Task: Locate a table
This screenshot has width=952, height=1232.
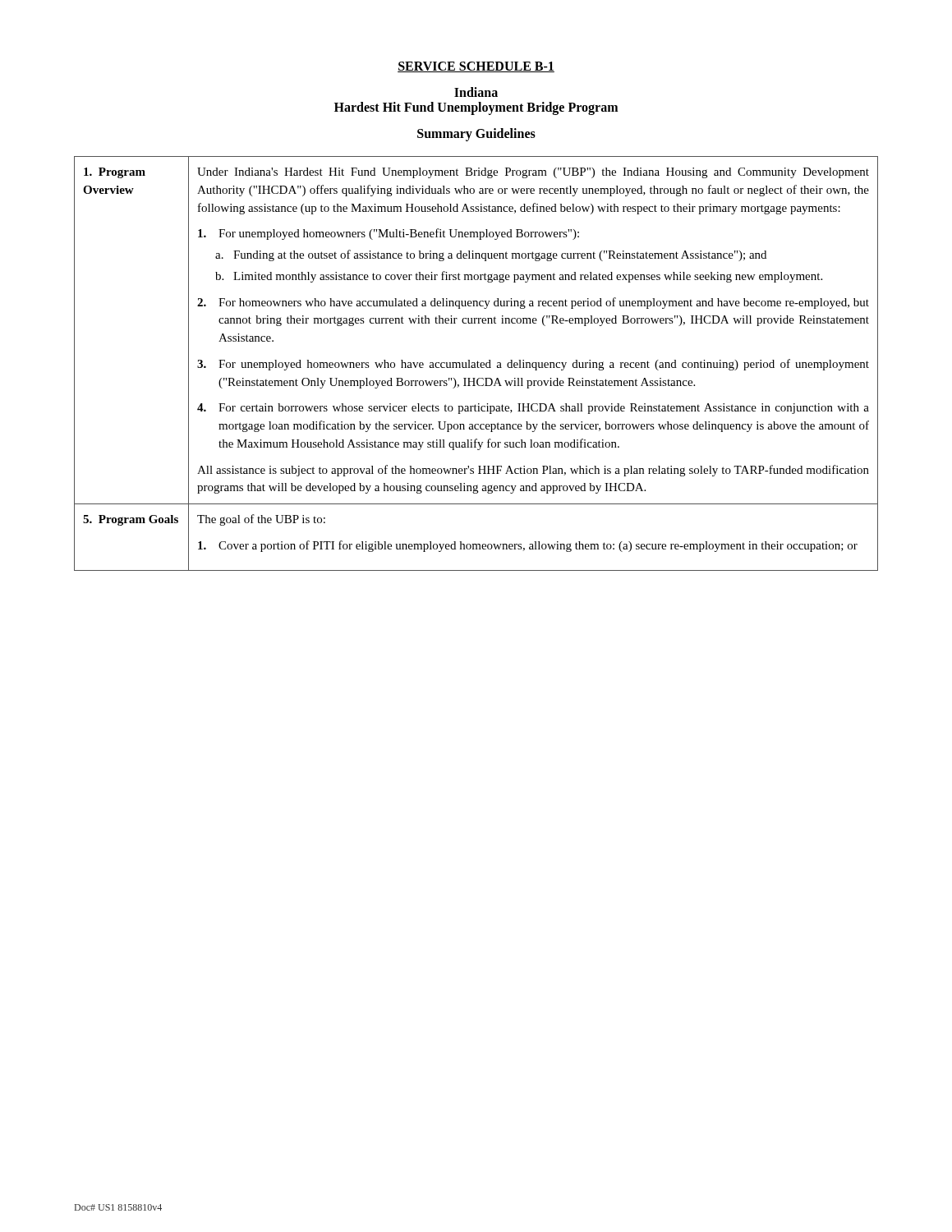Action: [476, 363]
